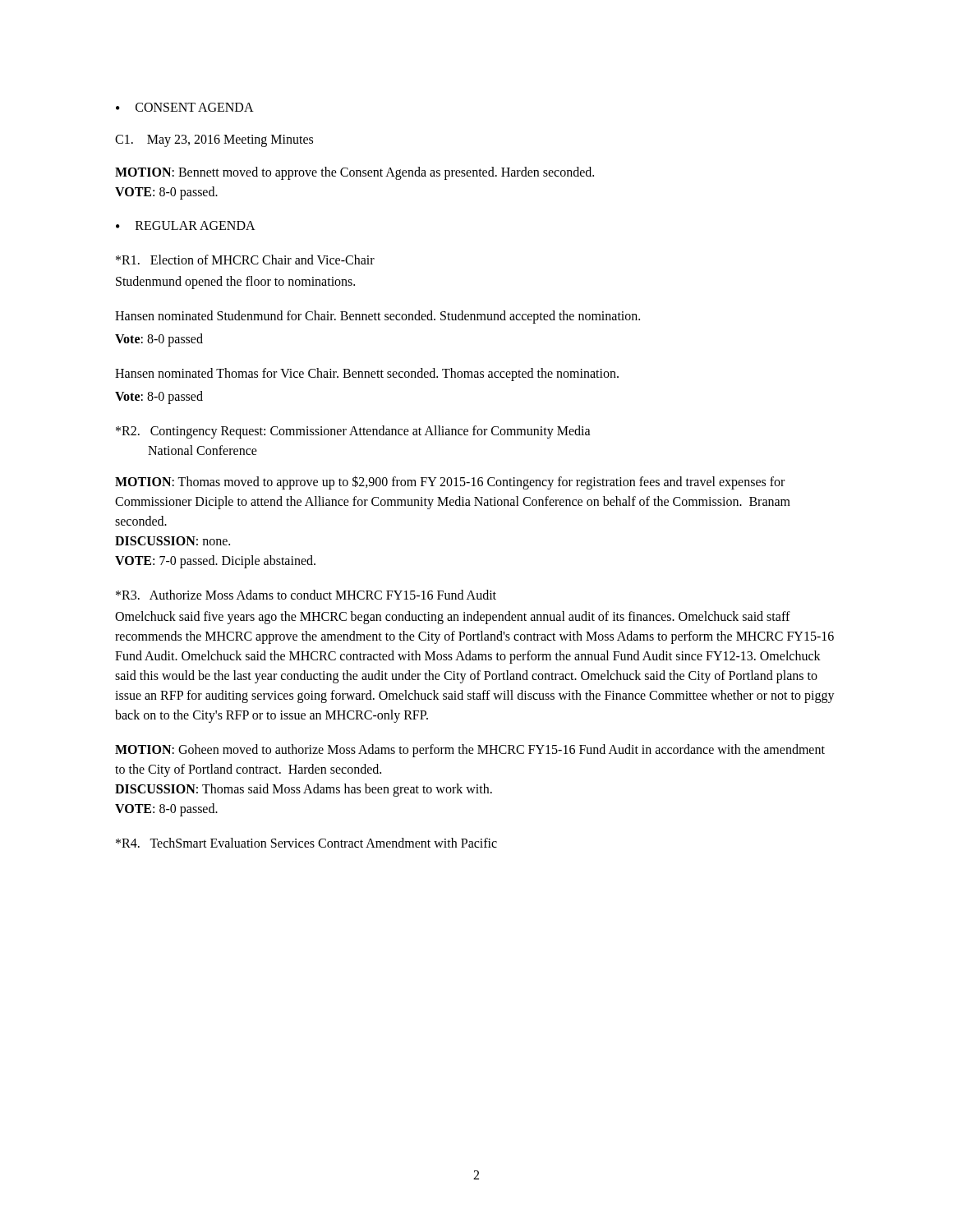This screenshot has width=953, height=1232.
Task: Find the element starting "Hansen nominated Thomas"
Action: coord(367,373)
